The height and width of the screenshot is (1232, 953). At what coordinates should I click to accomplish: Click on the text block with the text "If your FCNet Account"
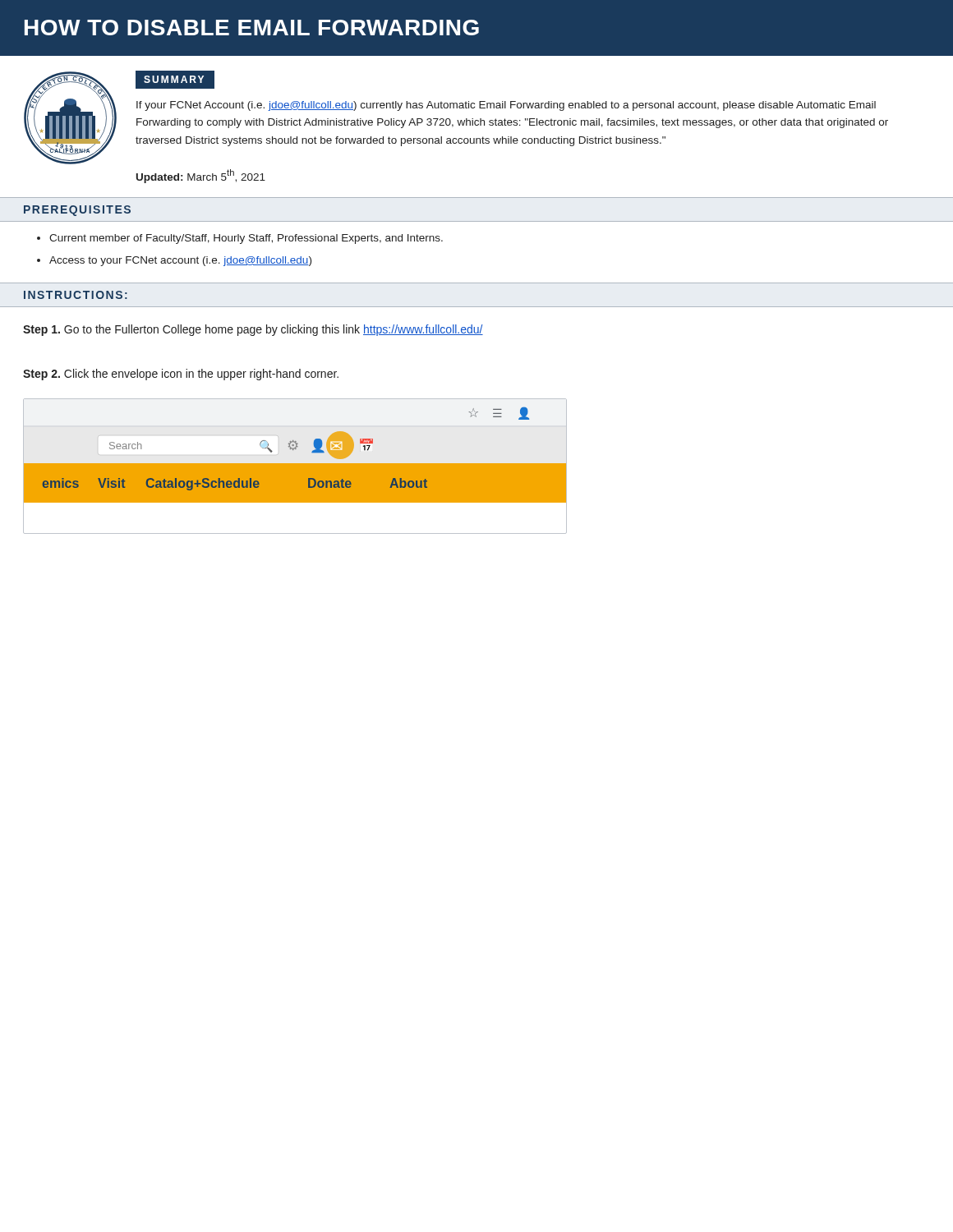pyautogui.click(x=512, y=141)
